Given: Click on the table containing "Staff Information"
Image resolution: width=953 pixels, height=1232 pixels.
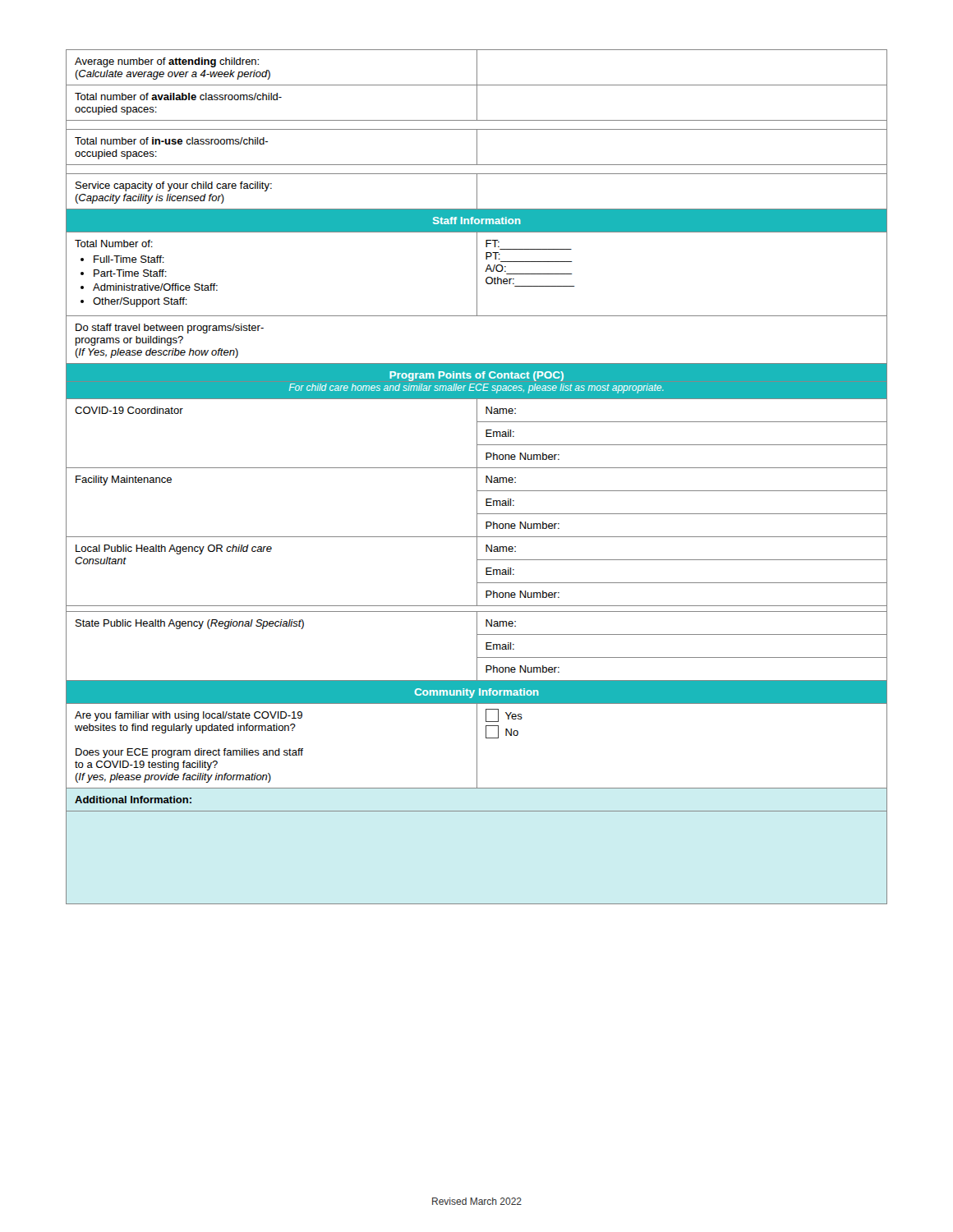Looking at the screenshot, I should (x=476, y=477).
